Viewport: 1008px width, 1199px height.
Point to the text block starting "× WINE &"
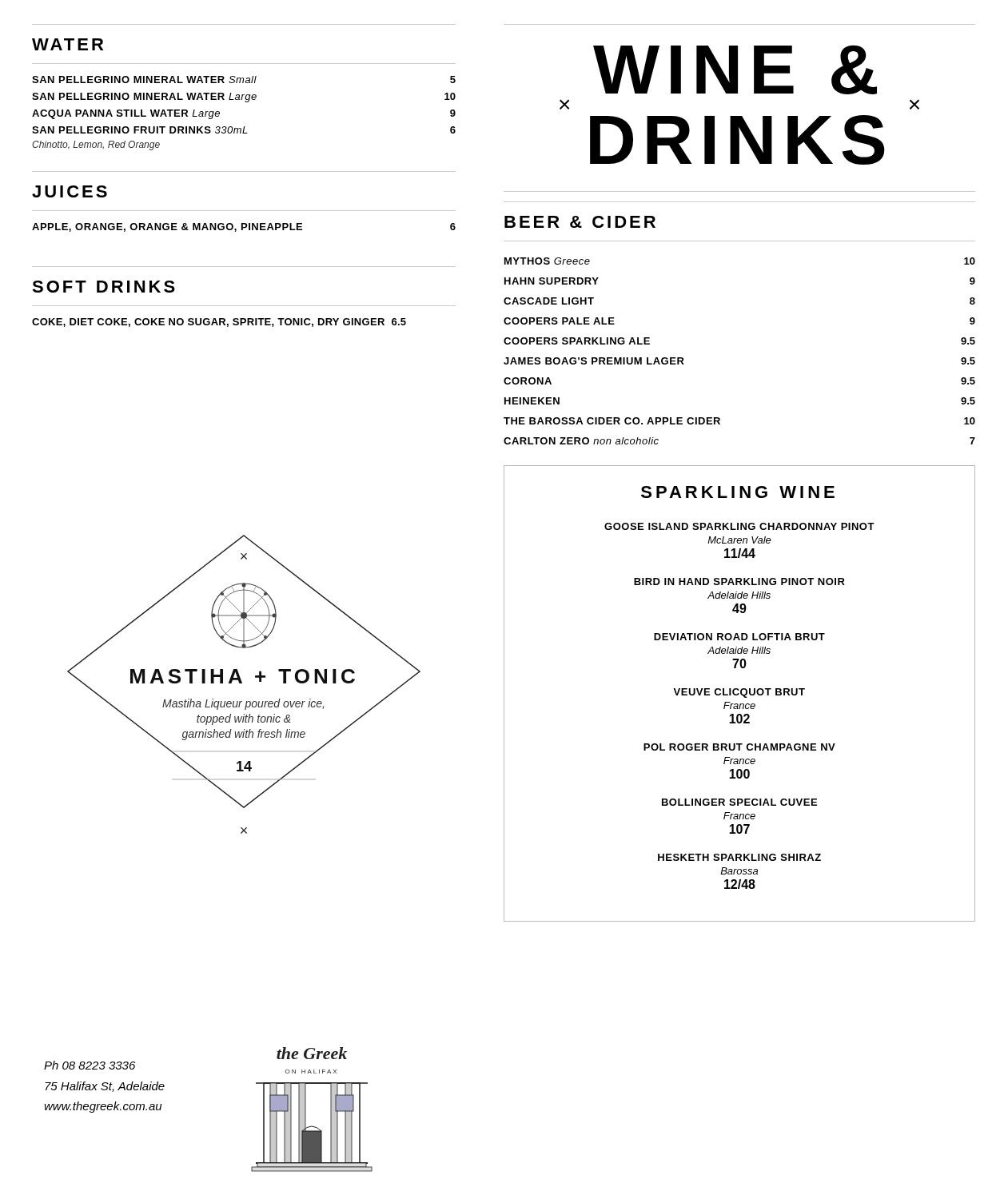[x=739, y=105]
